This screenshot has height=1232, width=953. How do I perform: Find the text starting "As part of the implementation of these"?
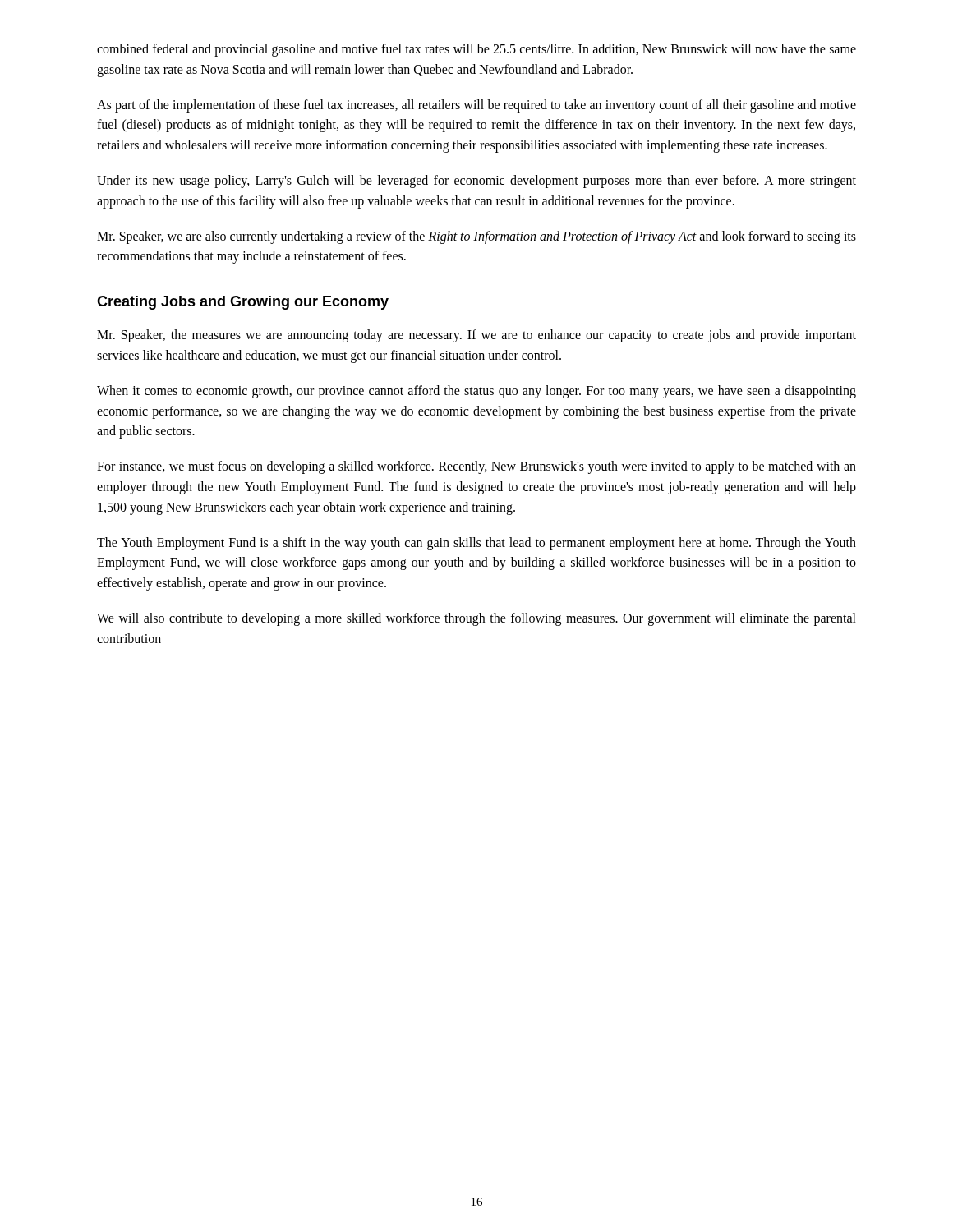pos(476,125)
